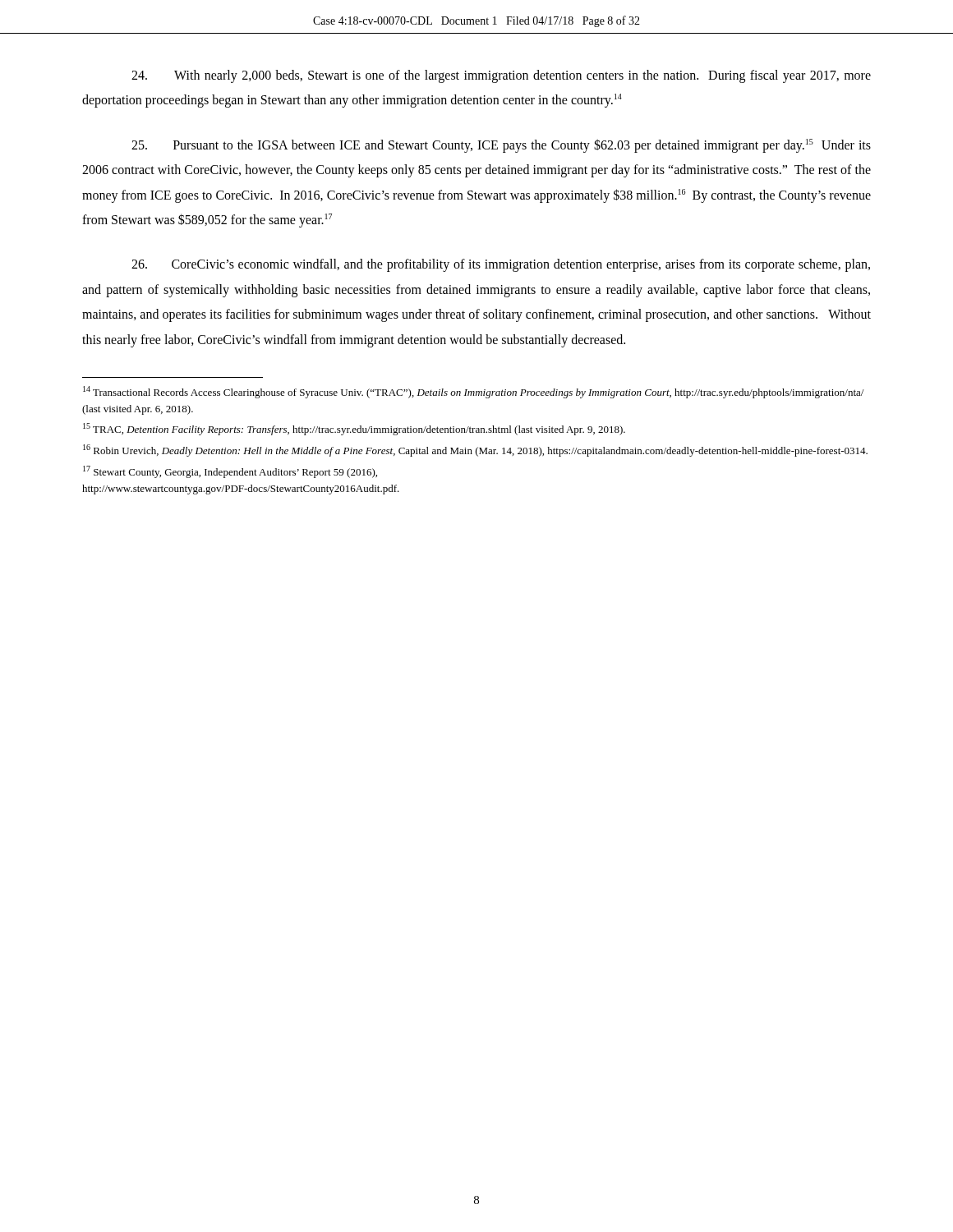Image resolution: width=953 pixels, height=1232 pixels.
Task: Select the text block that says "With nearly 2,000 beds,"
Action: tap(476, 88)
